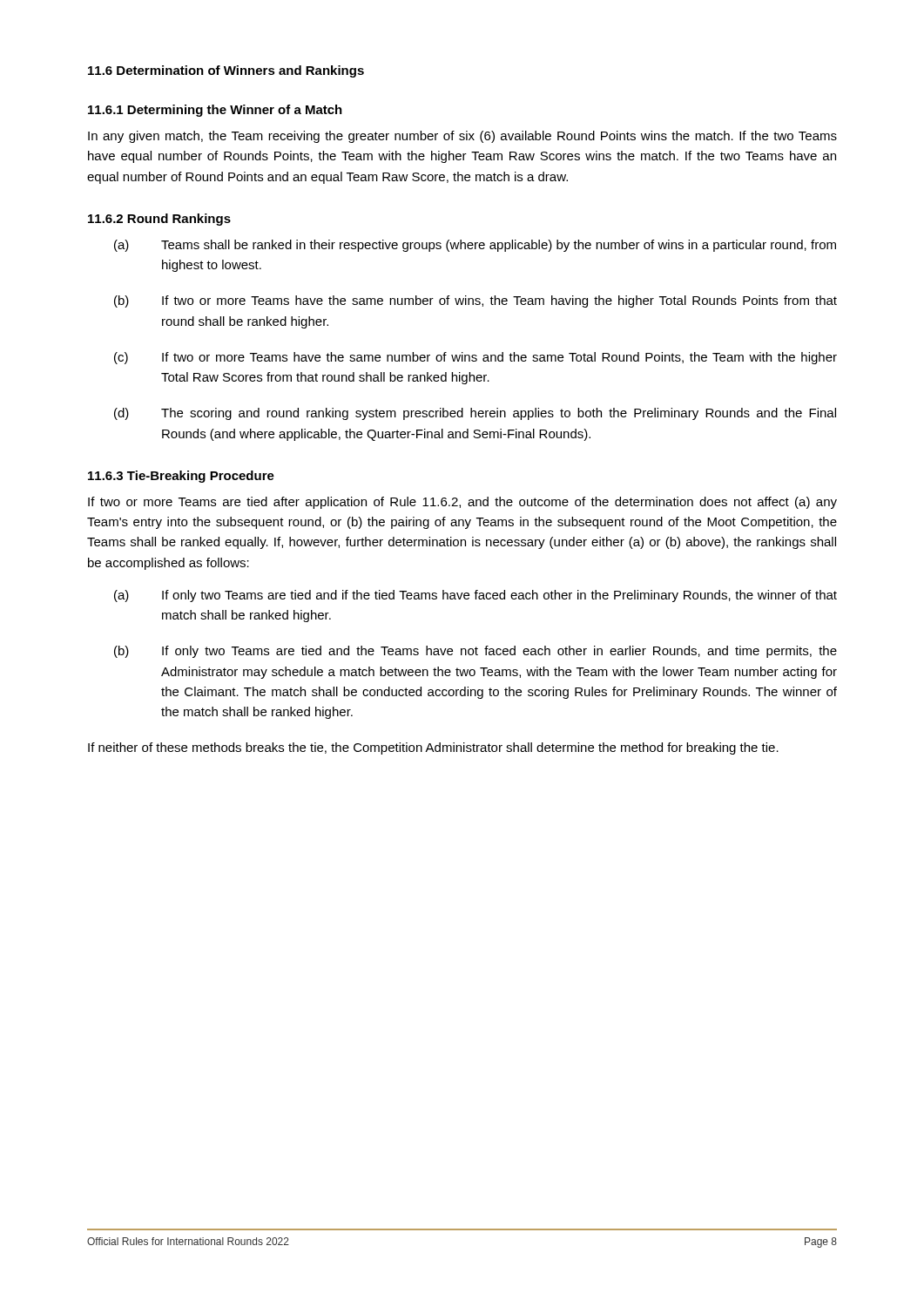The height and width of the screenshot is (1307, 924).
Task: Select the region starting "If two or"
Action: [x=462, y=532]
